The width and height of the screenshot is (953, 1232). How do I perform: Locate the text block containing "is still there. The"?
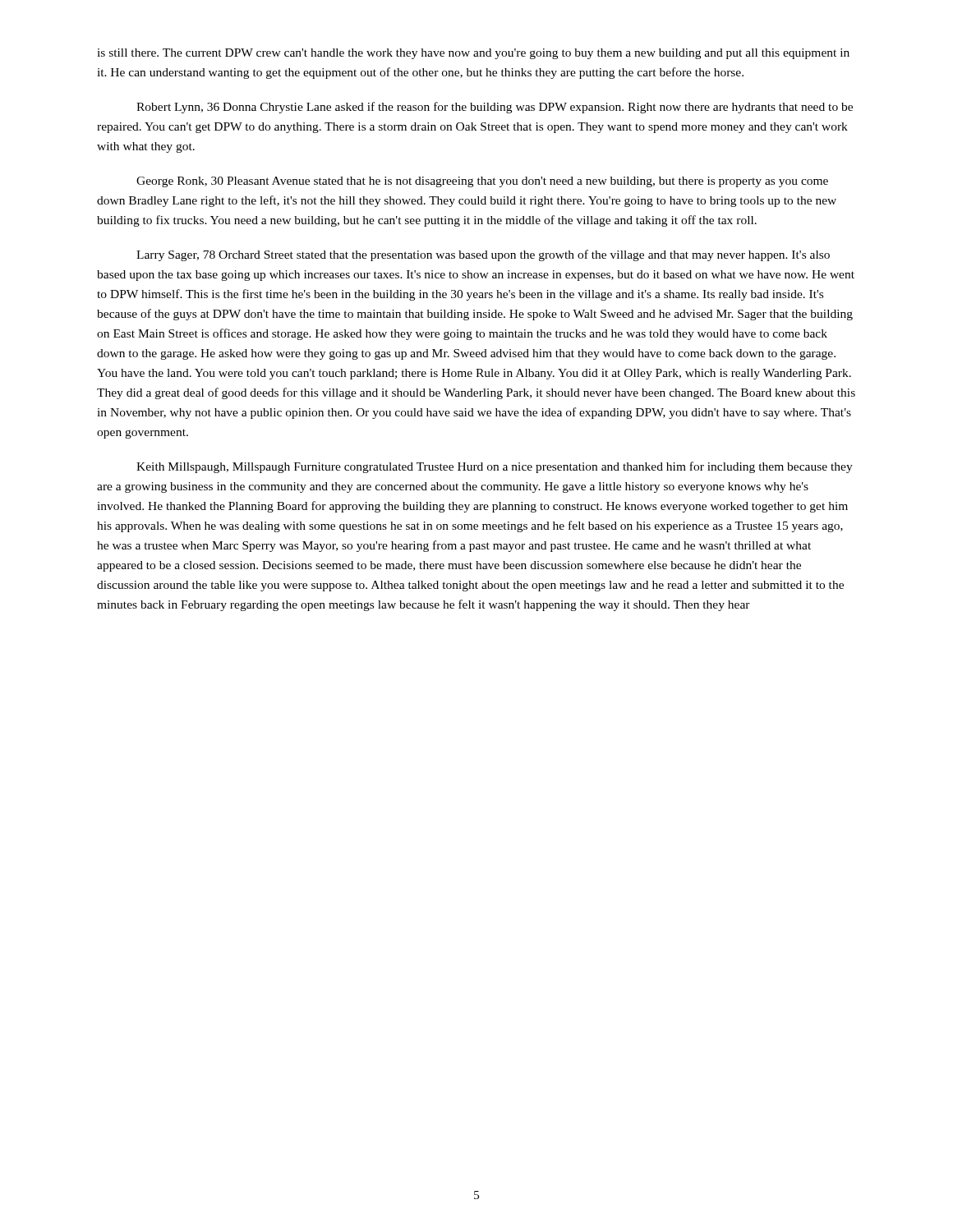click(473, 62)
